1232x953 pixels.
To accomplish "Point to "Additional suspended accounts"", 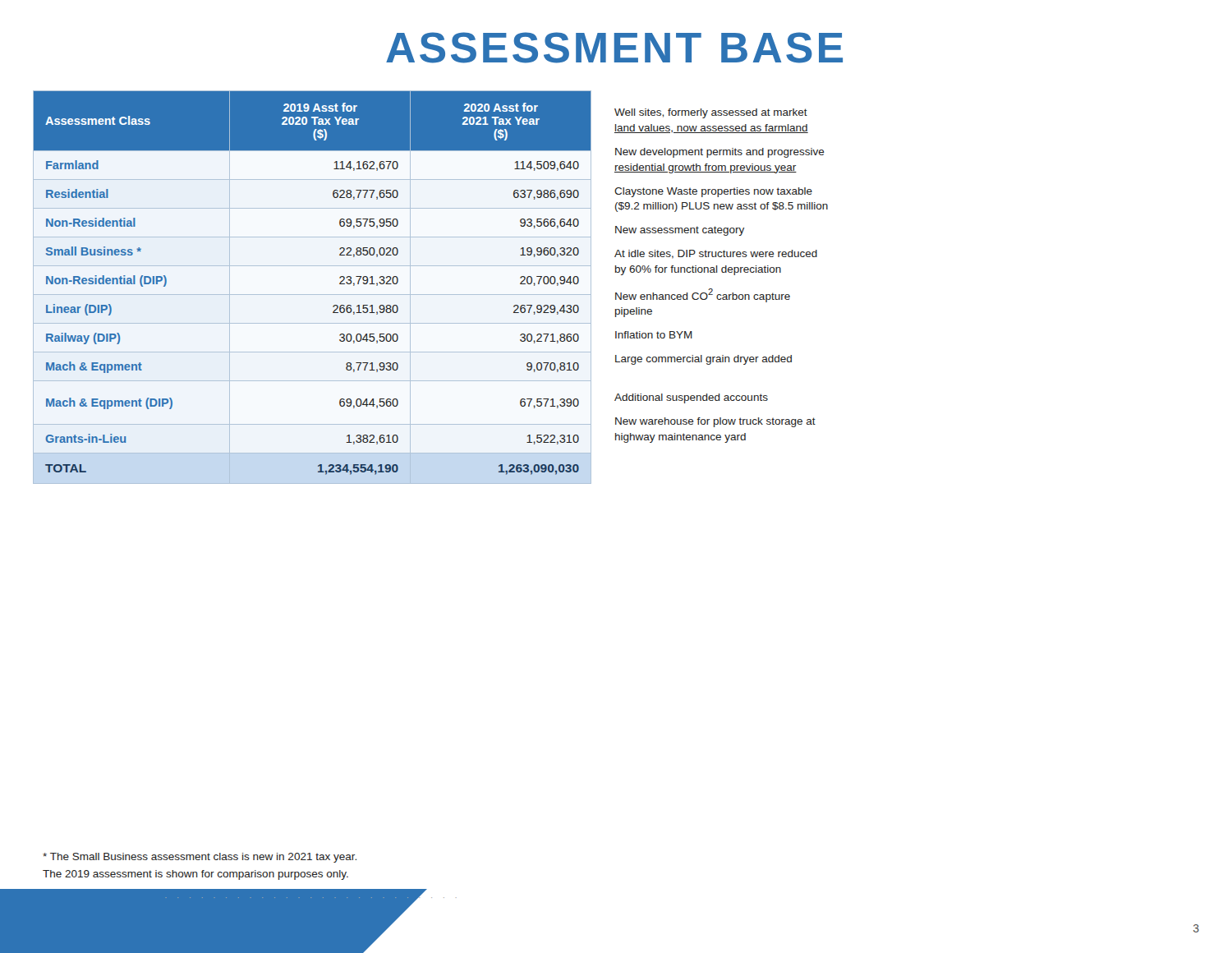I will click(691, 397).
